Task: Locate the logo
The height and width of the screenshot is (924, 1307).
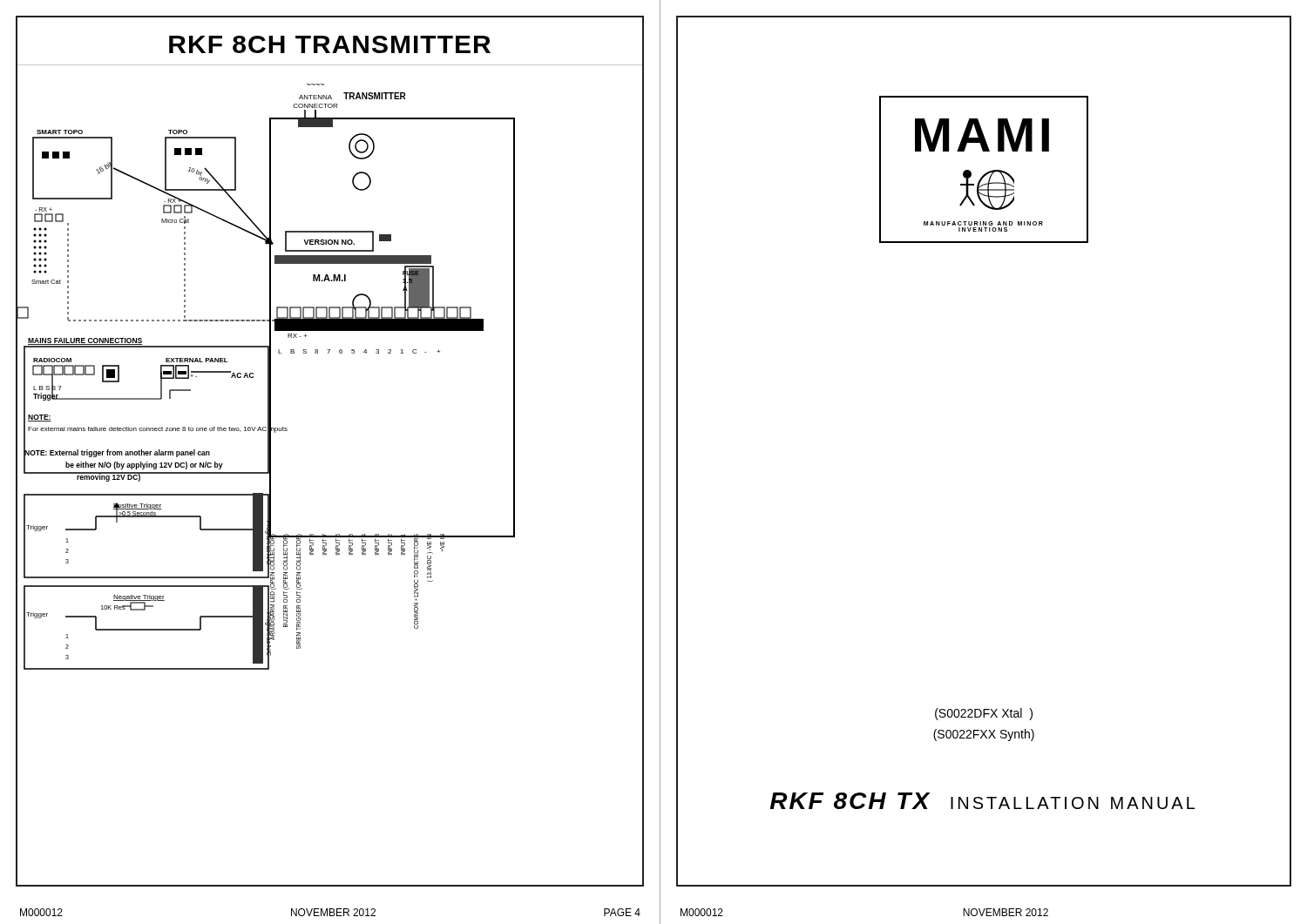Action: pyautogui.click(x=984, y=169)
